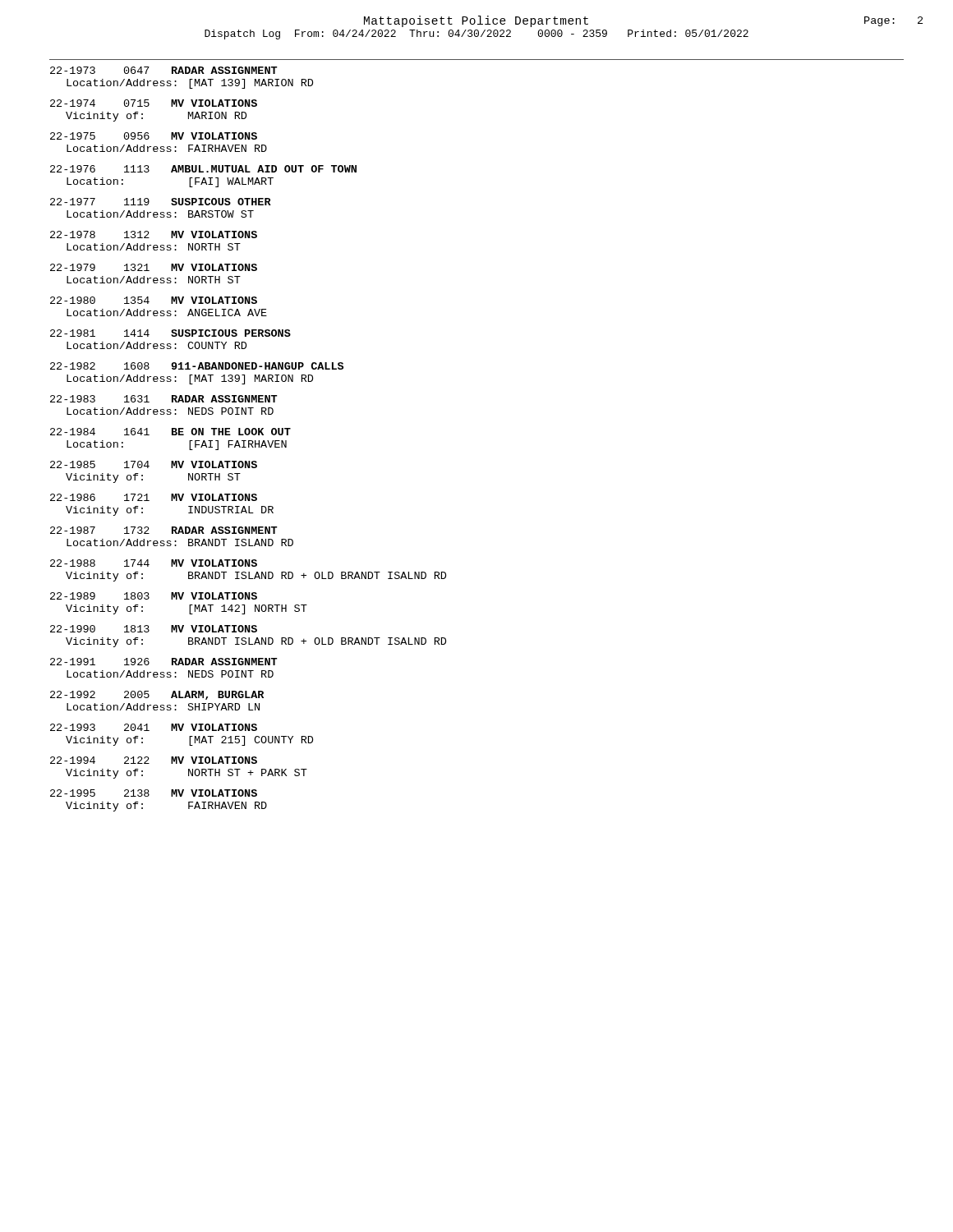
Task: Locate the list item with the text "22-1988 1744 MV VIOLATIONS"
Action: click(248, 570)
